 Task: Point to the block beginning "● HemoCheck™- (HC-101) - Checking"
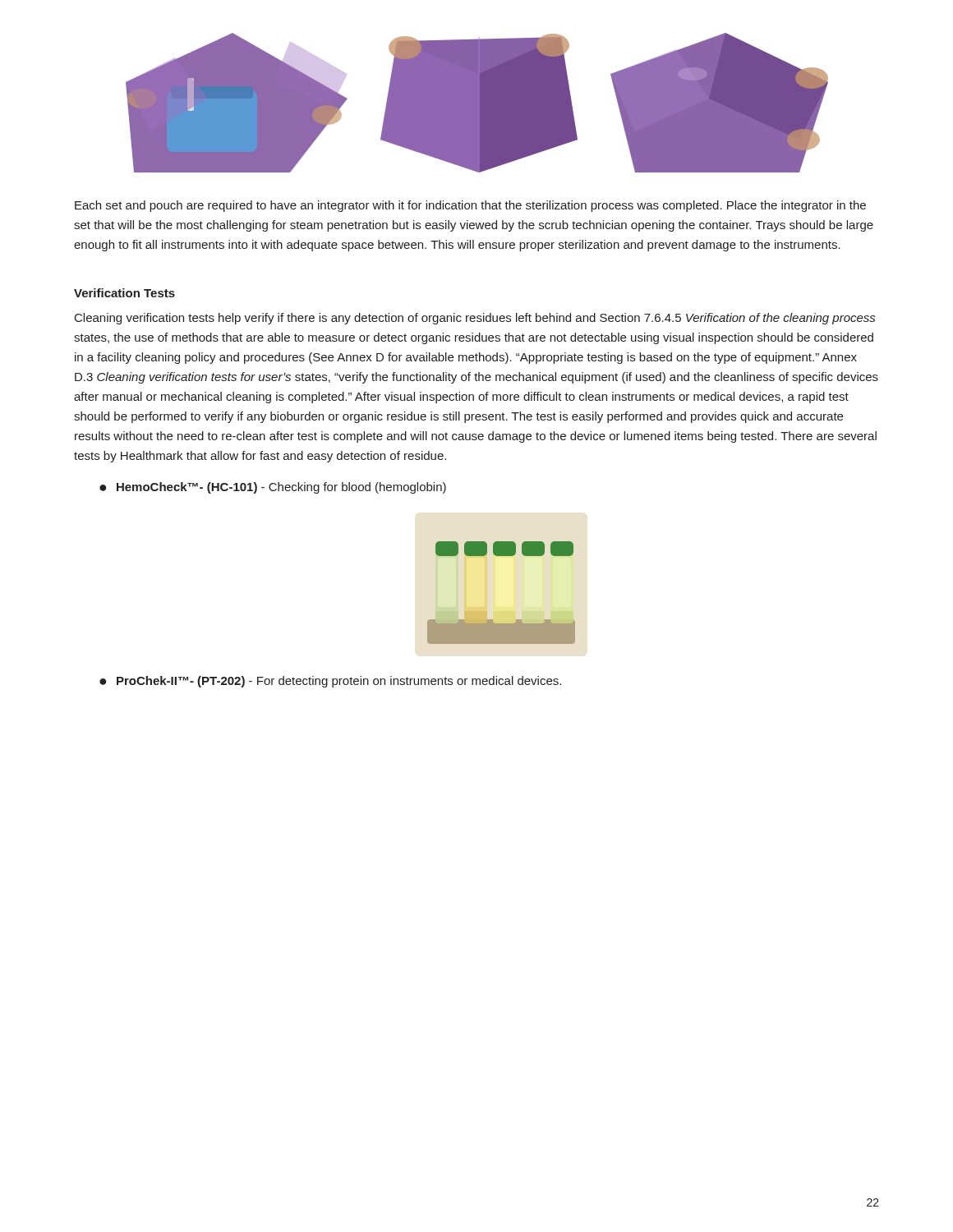273,488
